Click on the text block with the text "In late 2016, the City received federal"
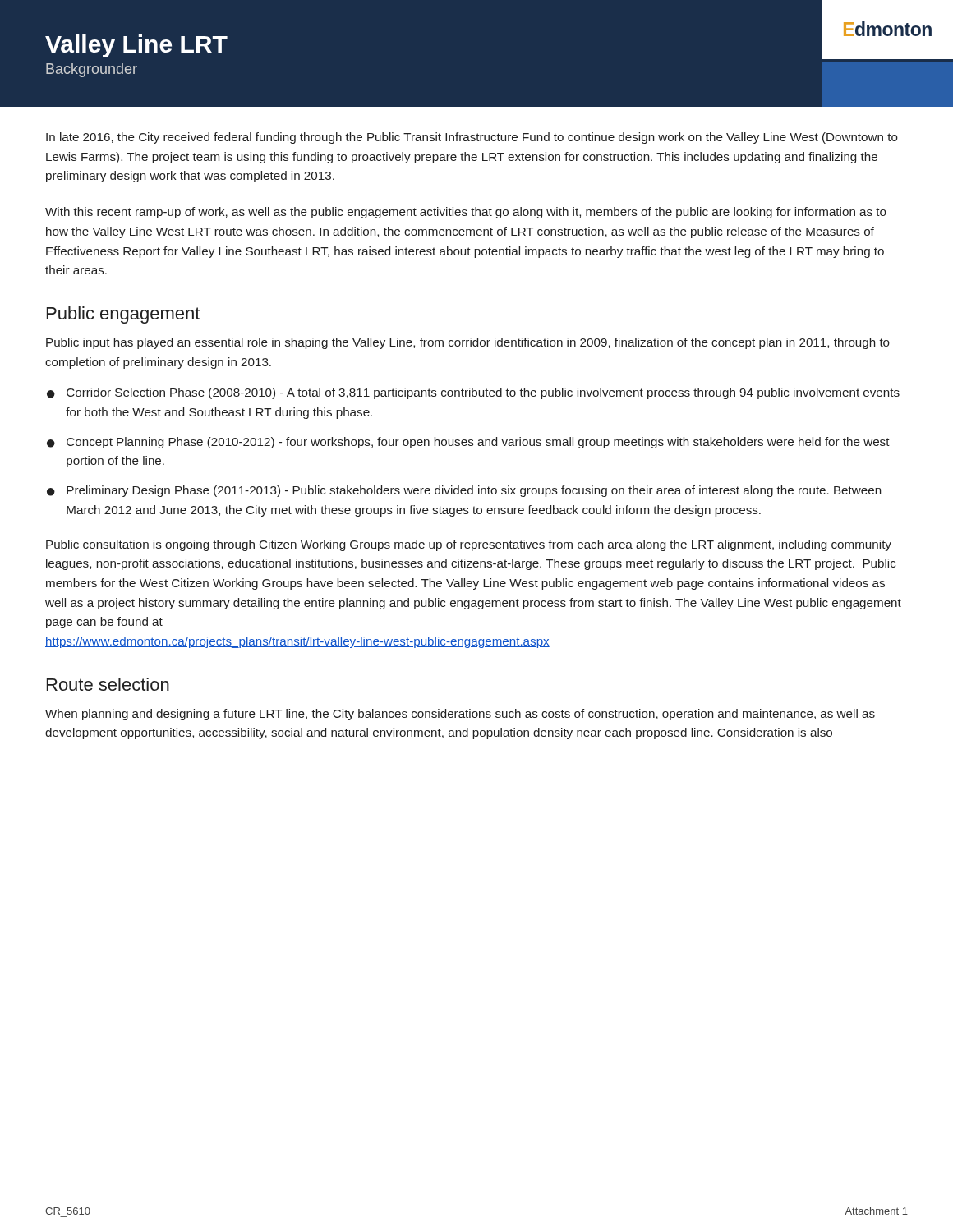Viewport: 953px width, 1232px height. 471,156
